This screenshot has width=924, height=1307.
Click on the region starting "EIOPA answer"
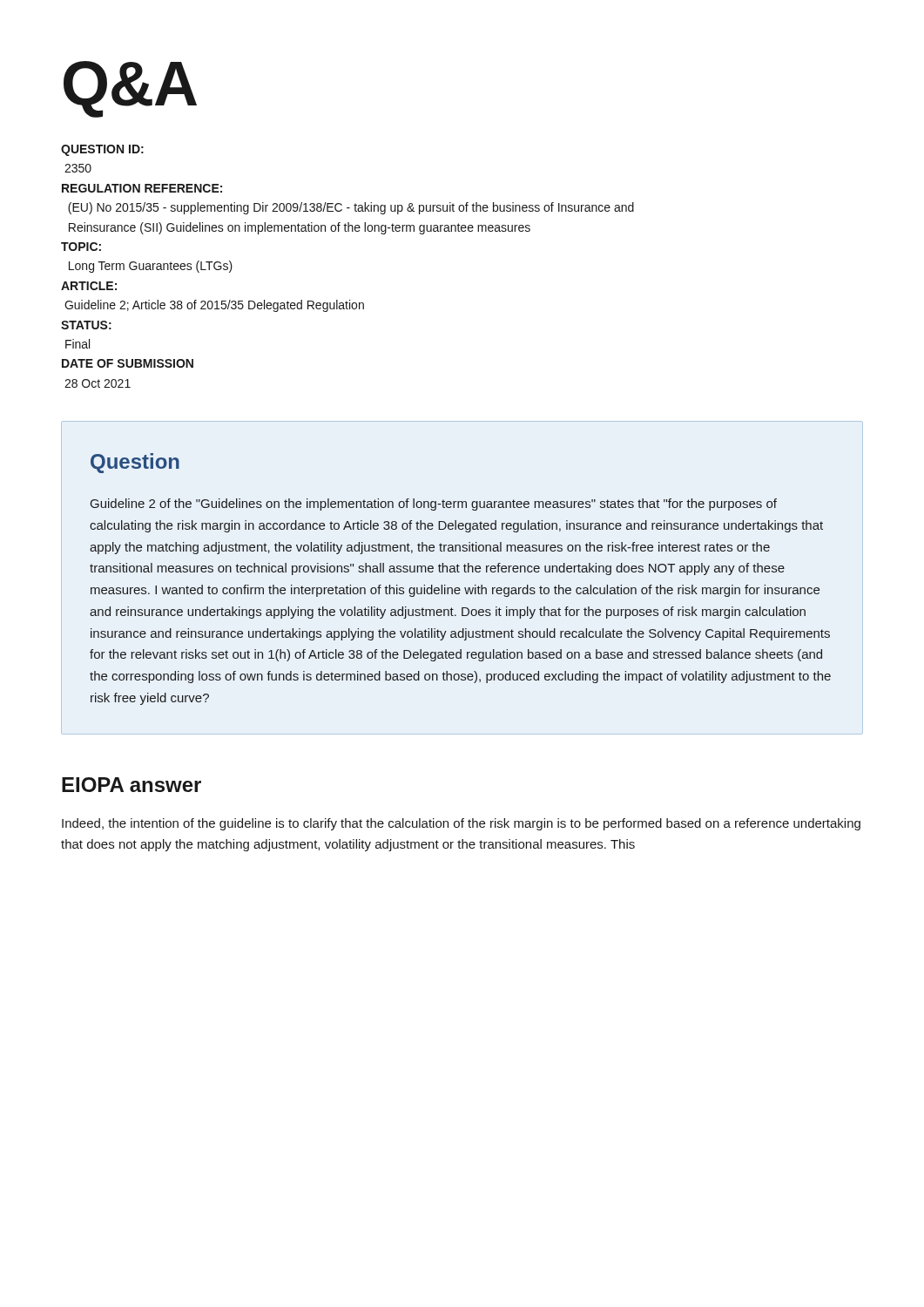(x=132, y=785)
